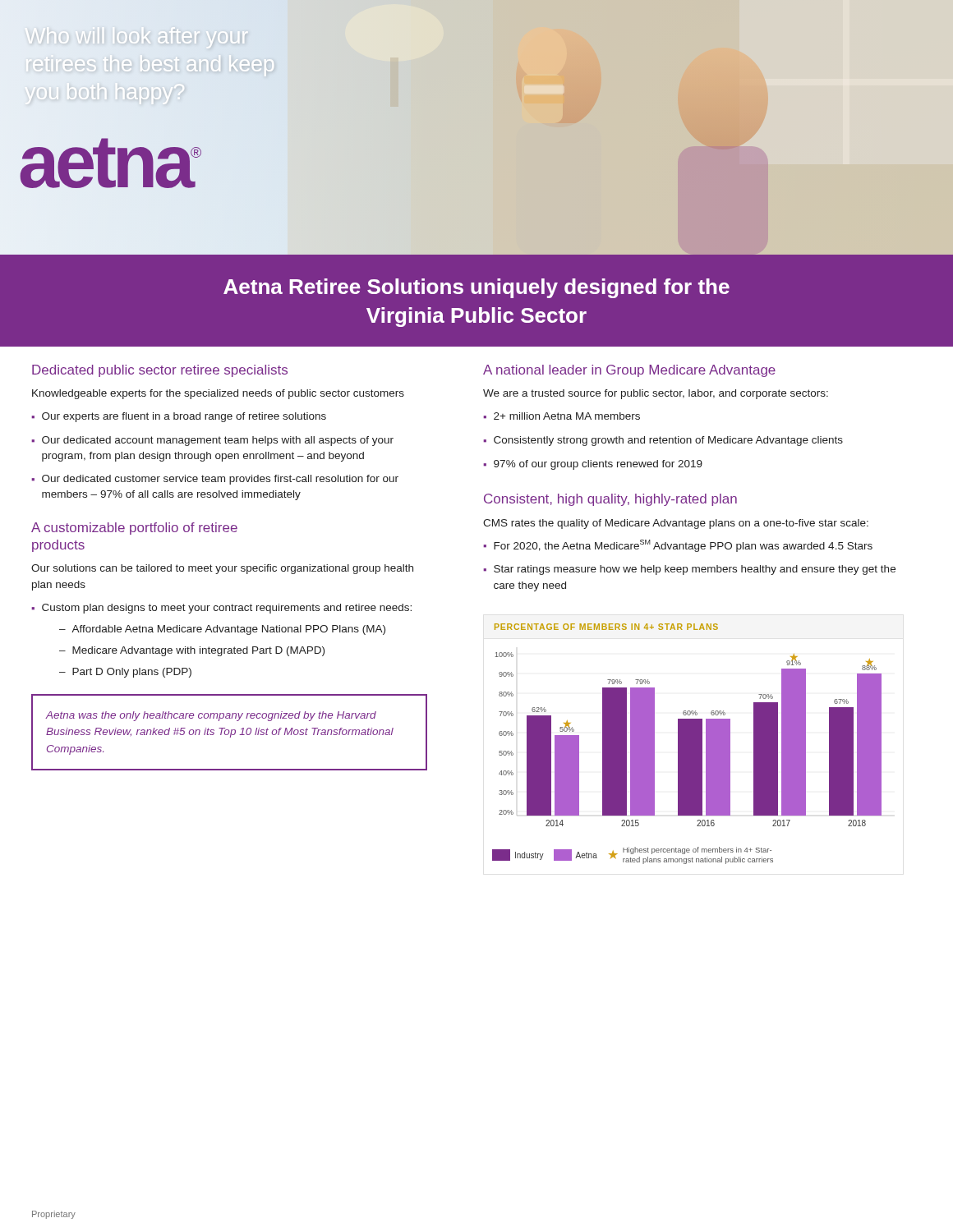
Task: Point to the element starting "▪ Consistently strong growth and retention of Medicare"
Action: 663,440
